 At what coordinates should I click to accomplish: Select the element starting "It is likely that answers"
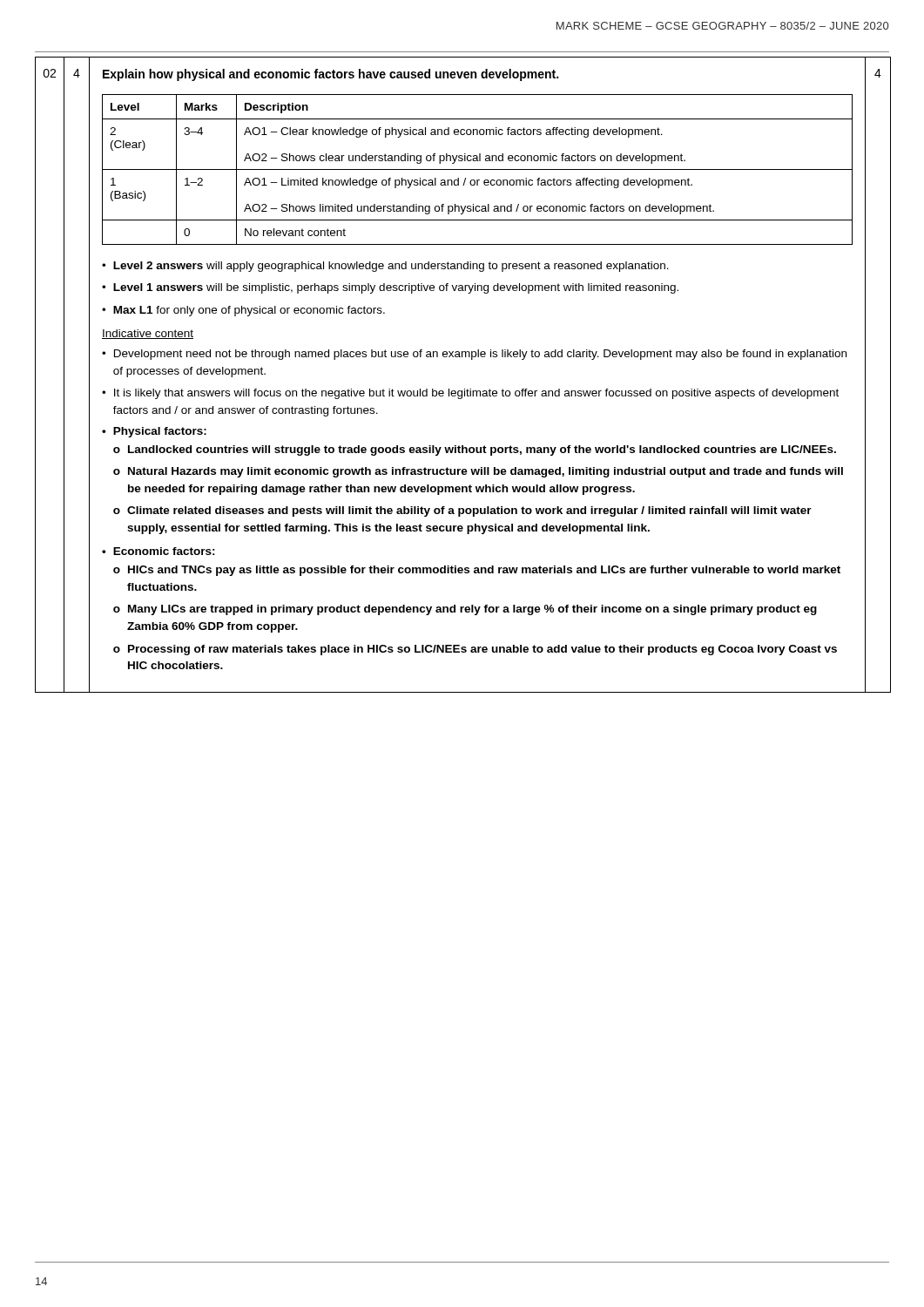pyautogui.click(x=483, y=402)
